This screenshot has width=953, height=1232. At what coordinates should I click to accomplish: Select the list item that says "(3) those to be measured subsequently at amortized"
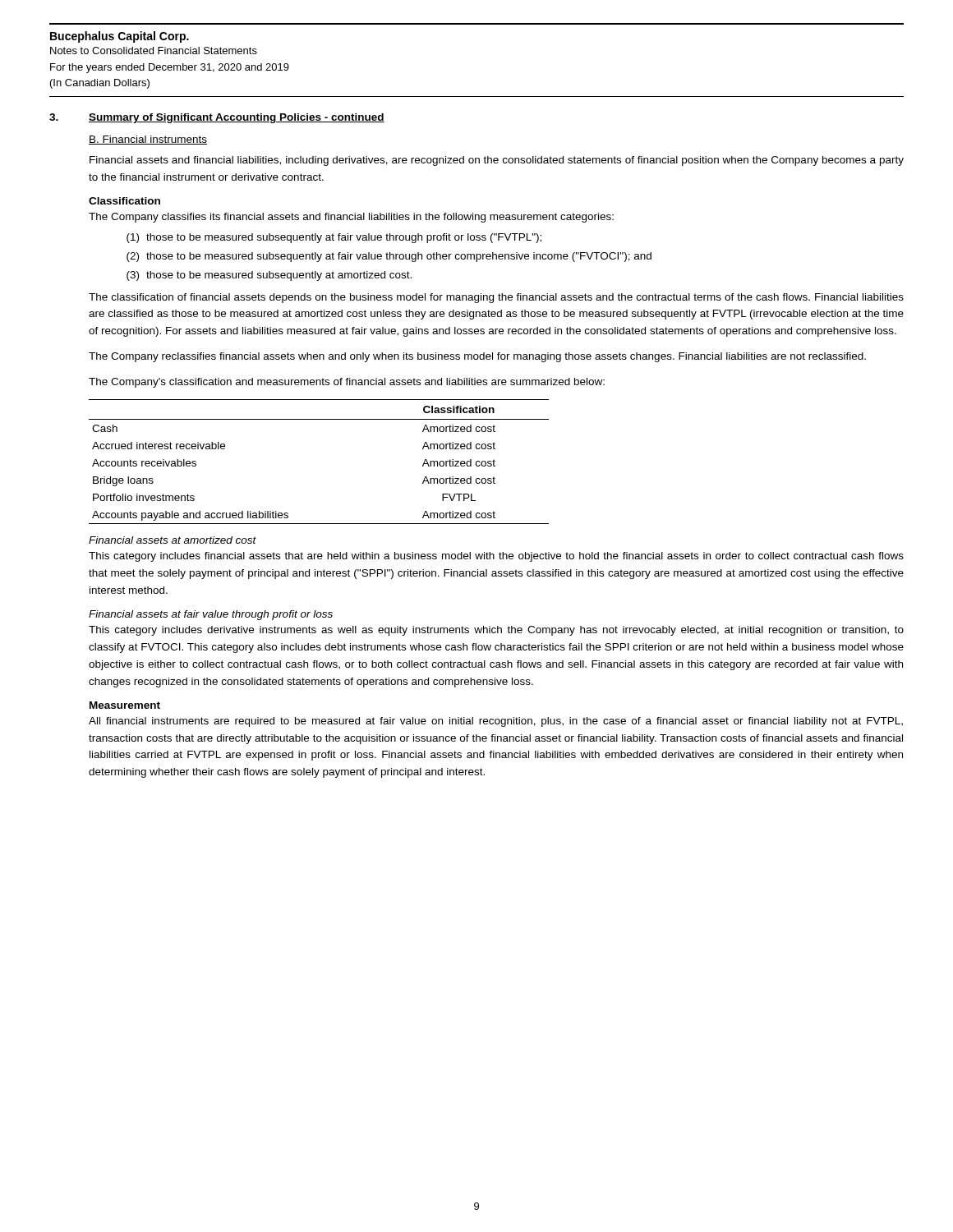(269, 276)
